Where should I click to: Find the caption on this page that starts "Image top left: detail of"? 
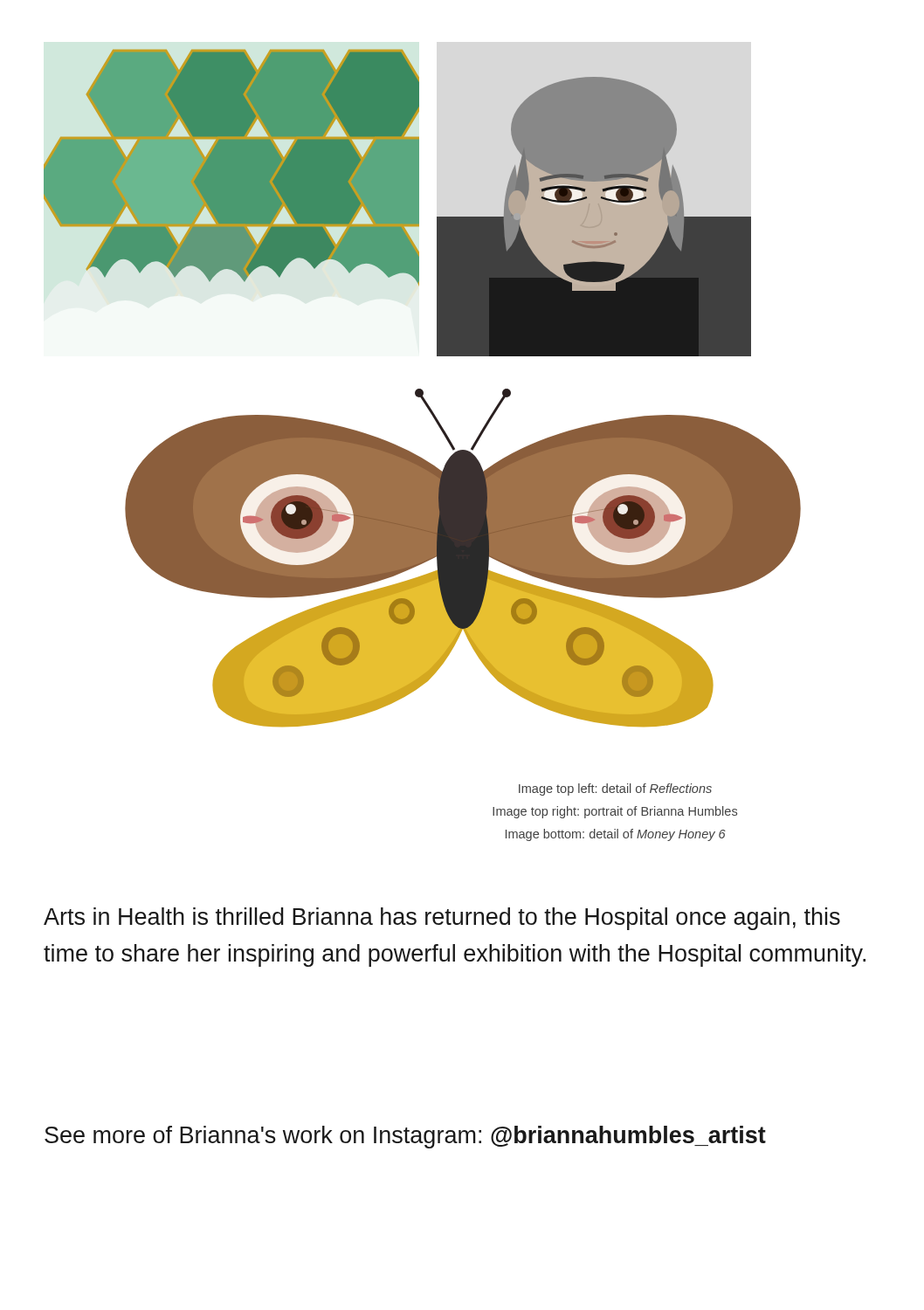click(615, 811)
